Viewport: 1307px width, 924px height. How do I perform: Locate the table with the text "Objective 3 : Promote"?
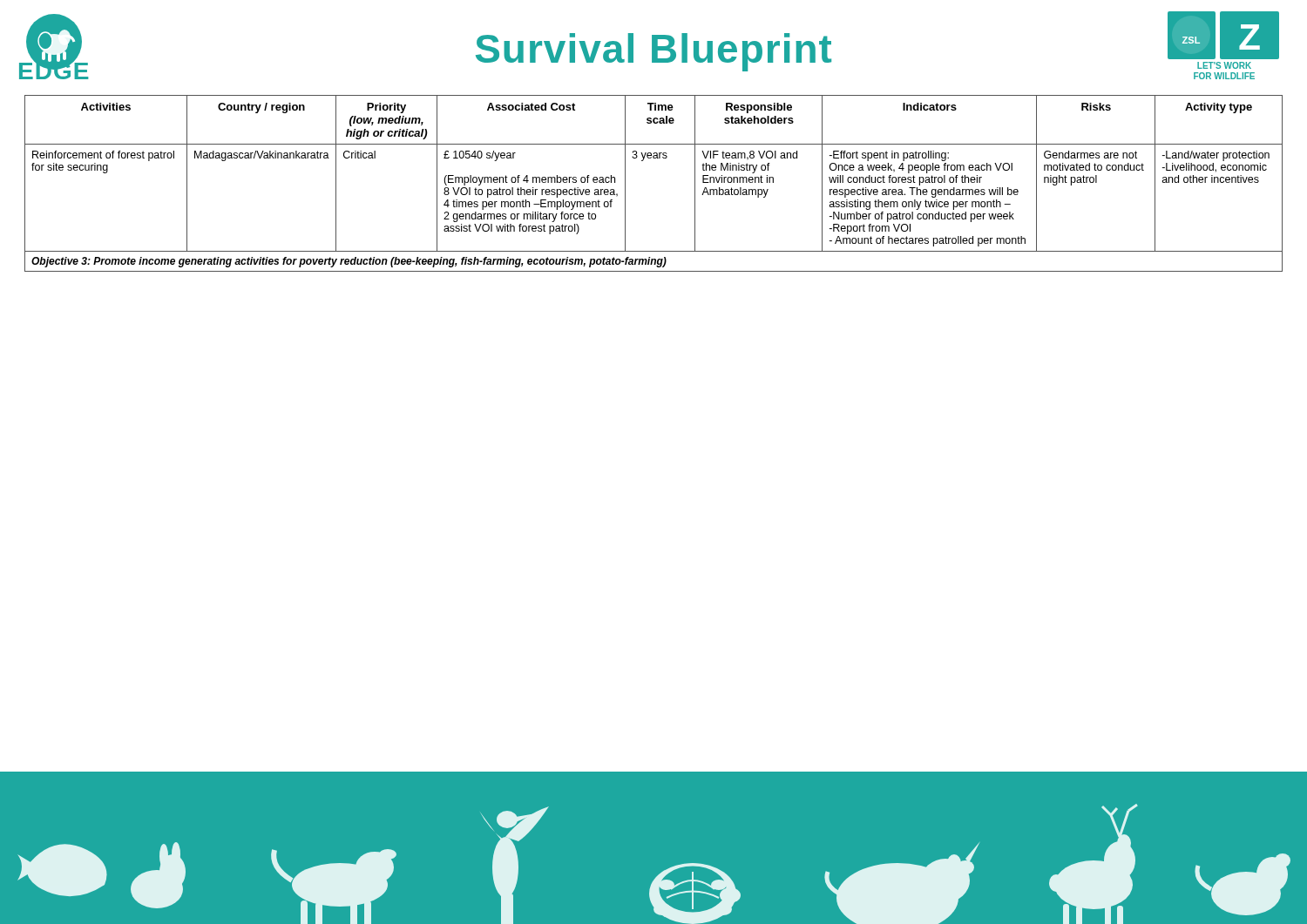pos(654,183)
